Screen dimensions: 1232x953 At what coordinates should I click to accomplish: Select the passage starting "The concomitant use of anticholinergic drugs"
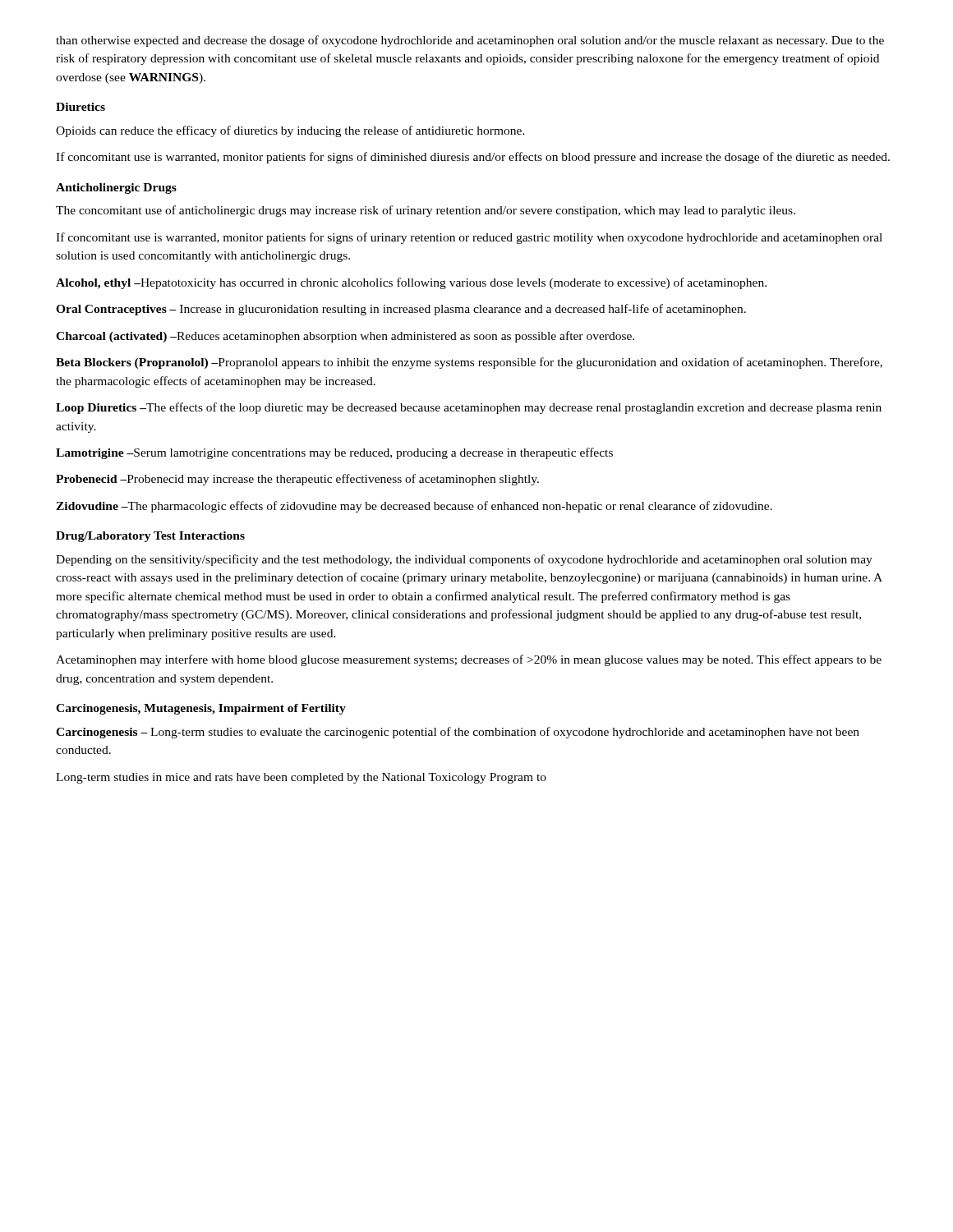pyautogui.click(x=476, y=211)
